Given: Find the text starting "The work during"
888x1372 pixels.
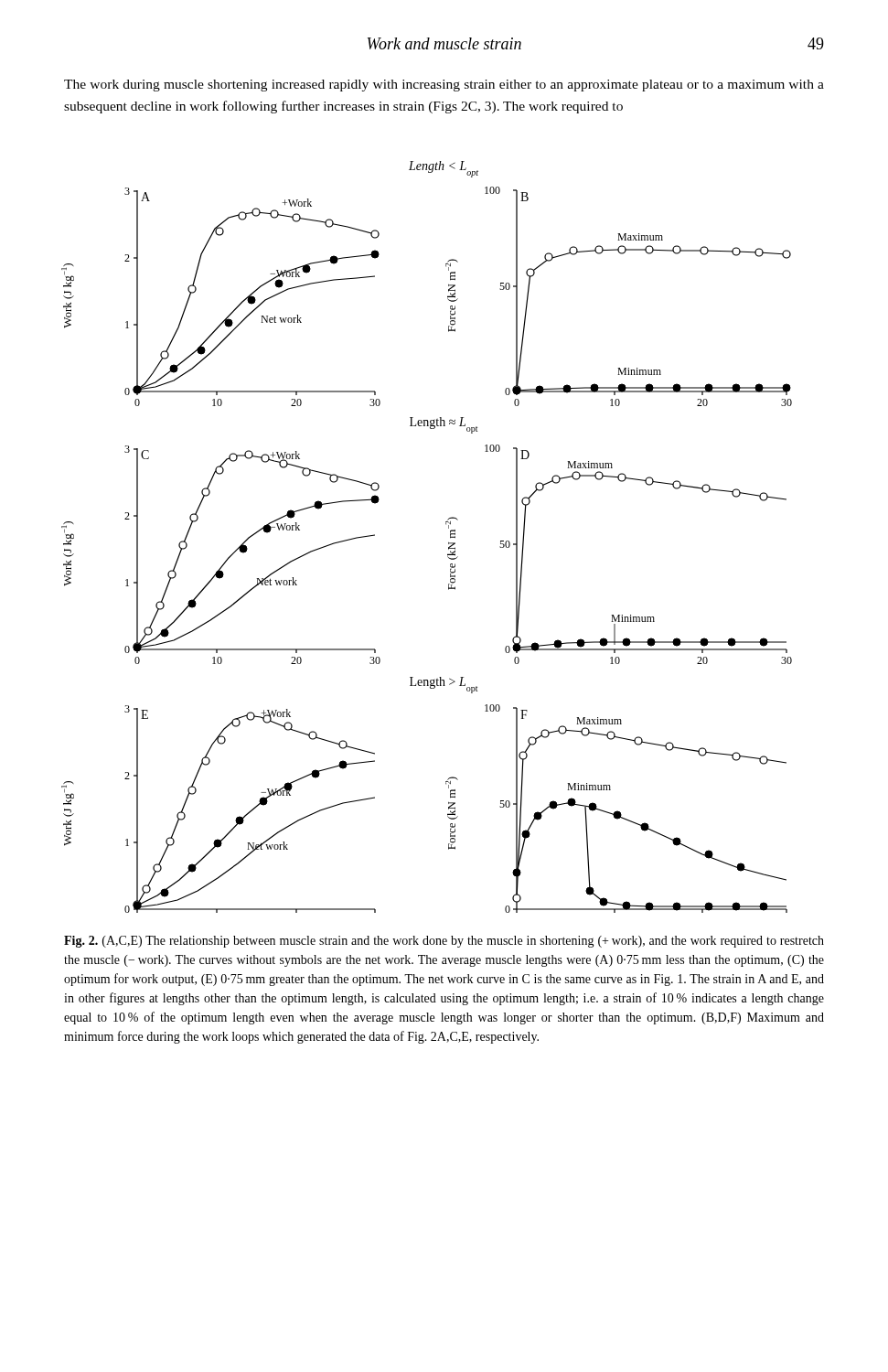Looking at the screenshot, I should tap(444, 95).
